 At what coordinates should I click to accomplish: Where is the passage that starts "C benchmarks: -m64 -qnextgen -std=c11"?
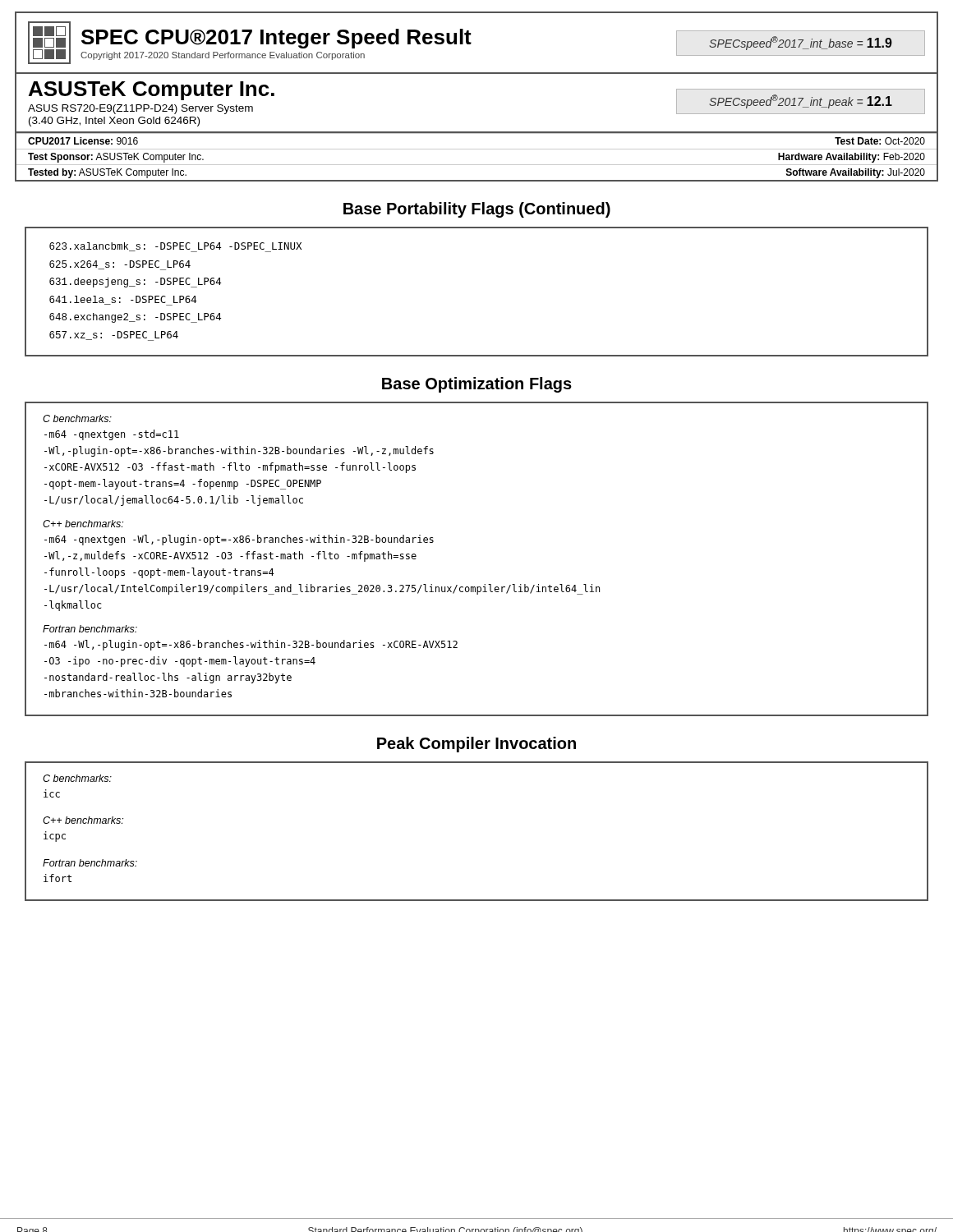point(77,418)
